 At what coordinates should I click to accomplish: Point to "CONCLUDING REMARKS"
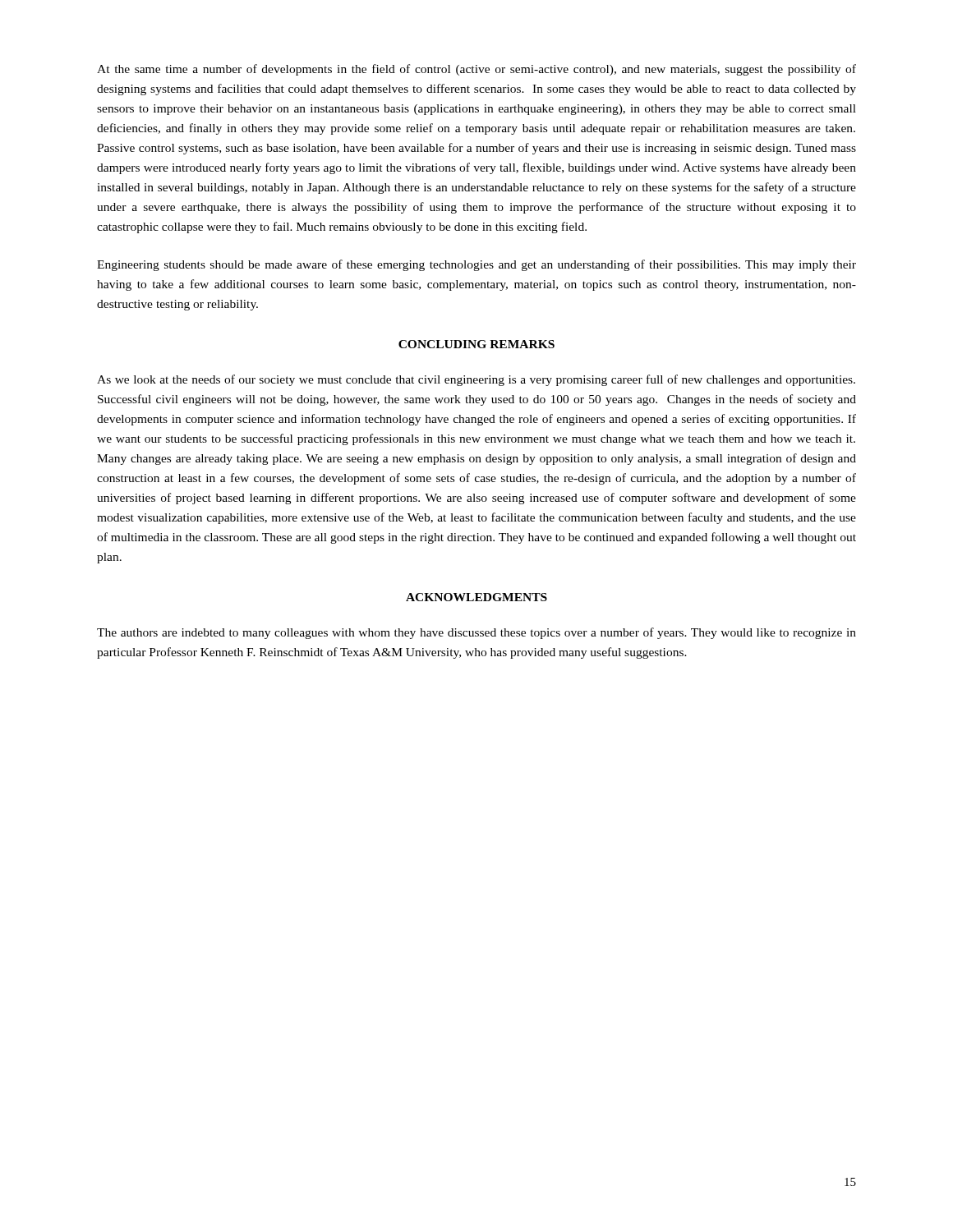tap(476, 344)
